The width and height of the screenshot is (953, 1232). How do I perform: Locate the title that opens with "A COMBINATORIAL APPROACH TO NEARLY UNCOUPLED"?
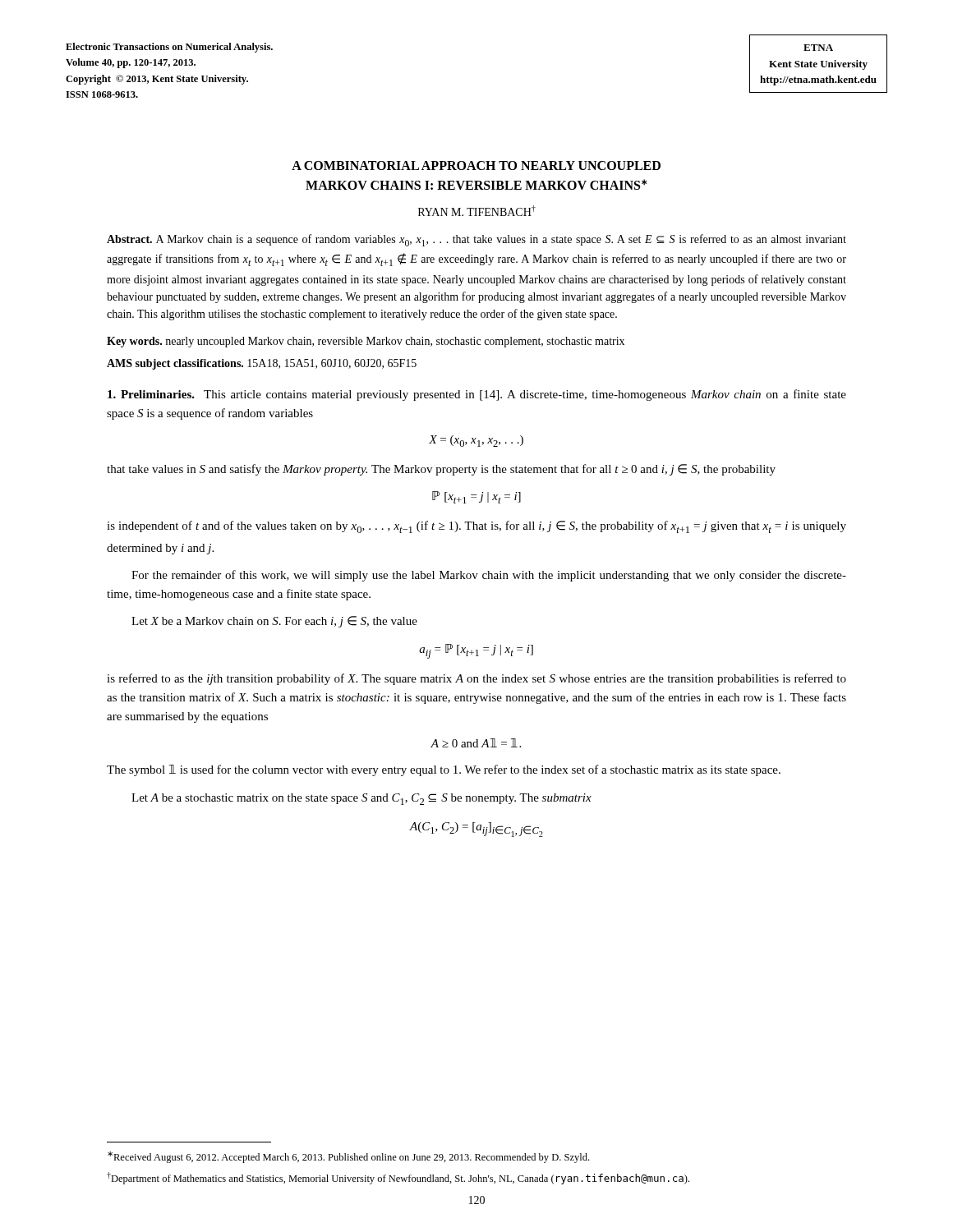[476, 176]
